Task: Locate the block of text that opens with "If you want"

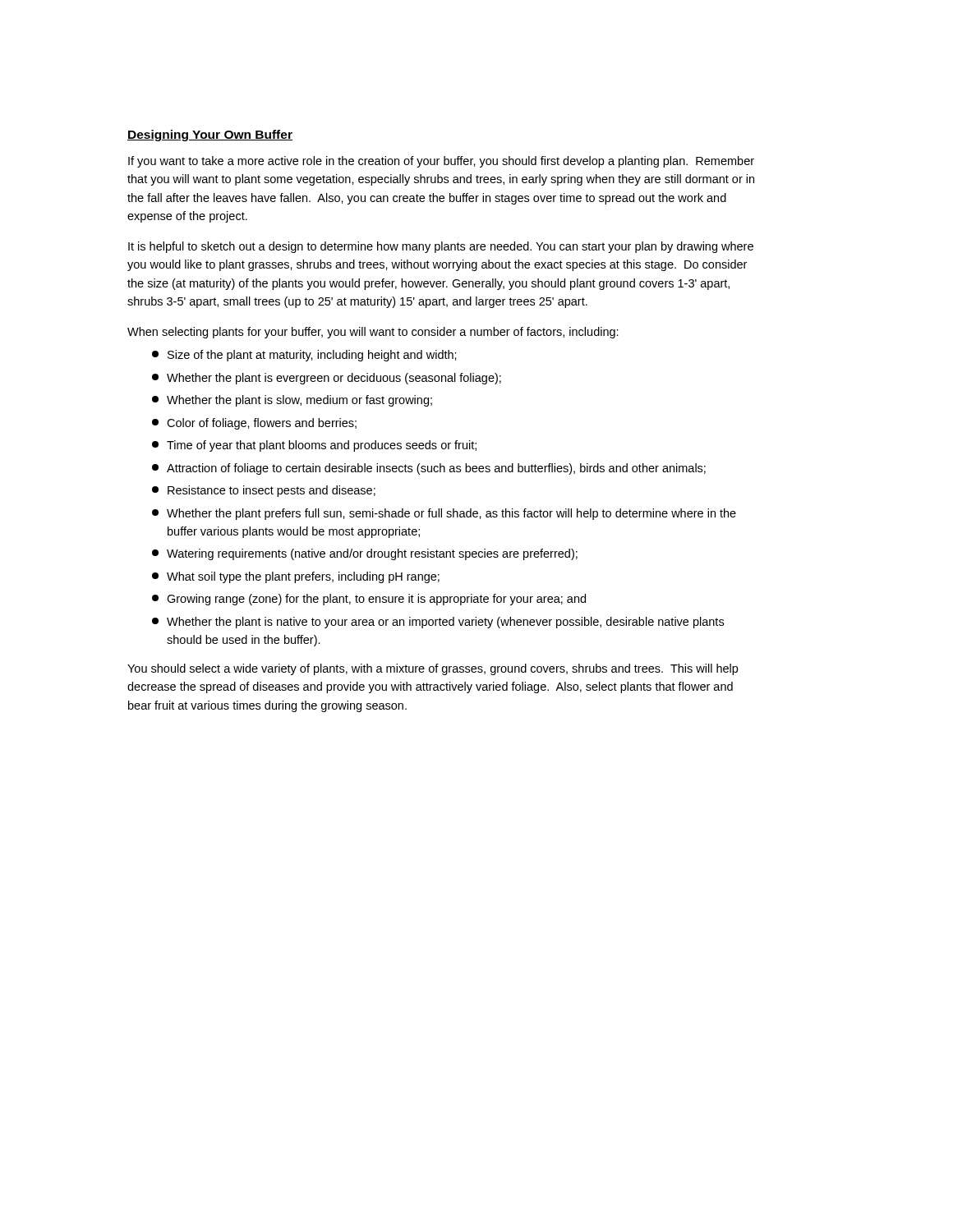Action: pos(441,189)
